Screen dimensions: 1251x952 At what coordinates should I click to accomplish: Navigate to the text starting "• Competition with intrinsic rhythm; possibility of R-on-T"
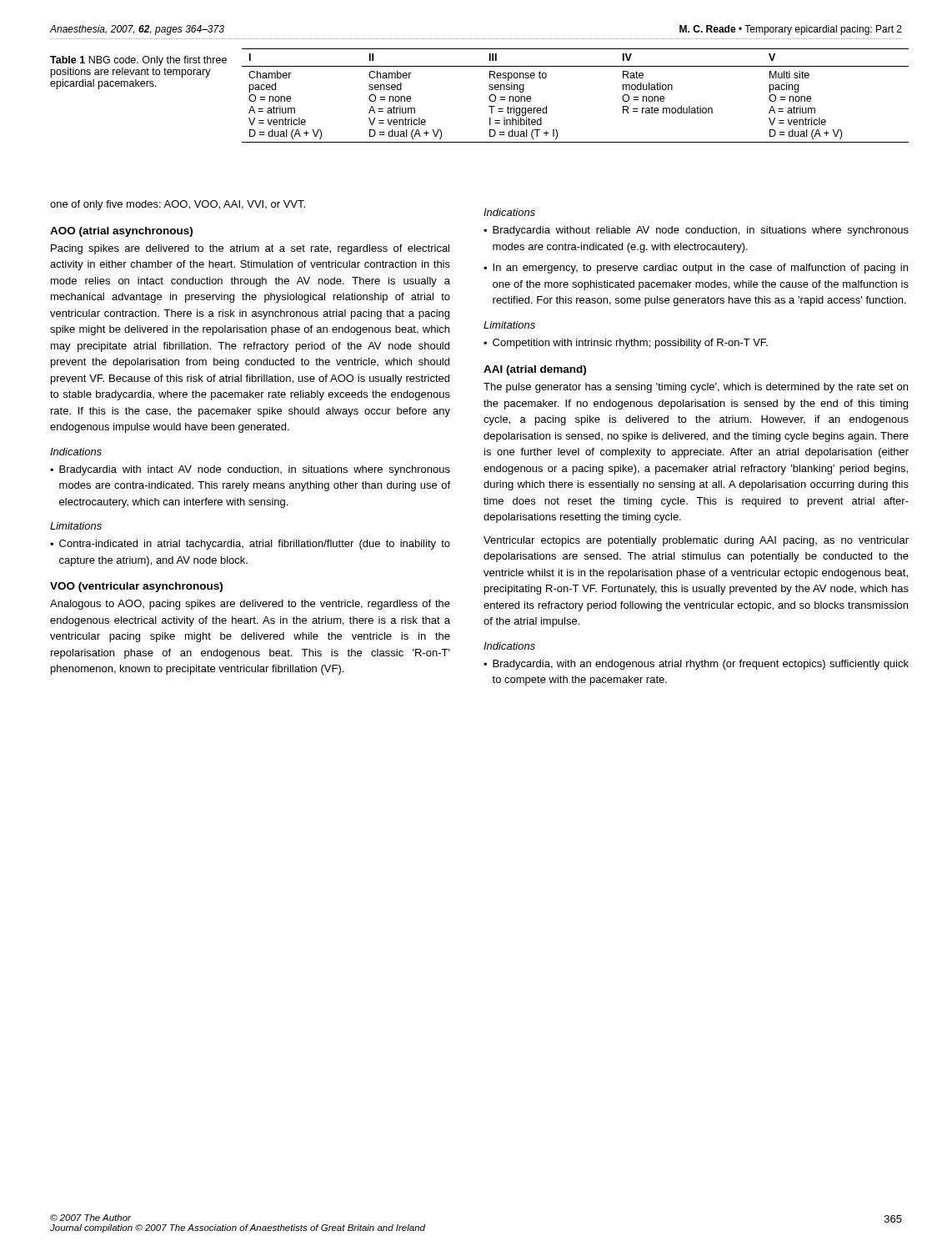[696, 343]
